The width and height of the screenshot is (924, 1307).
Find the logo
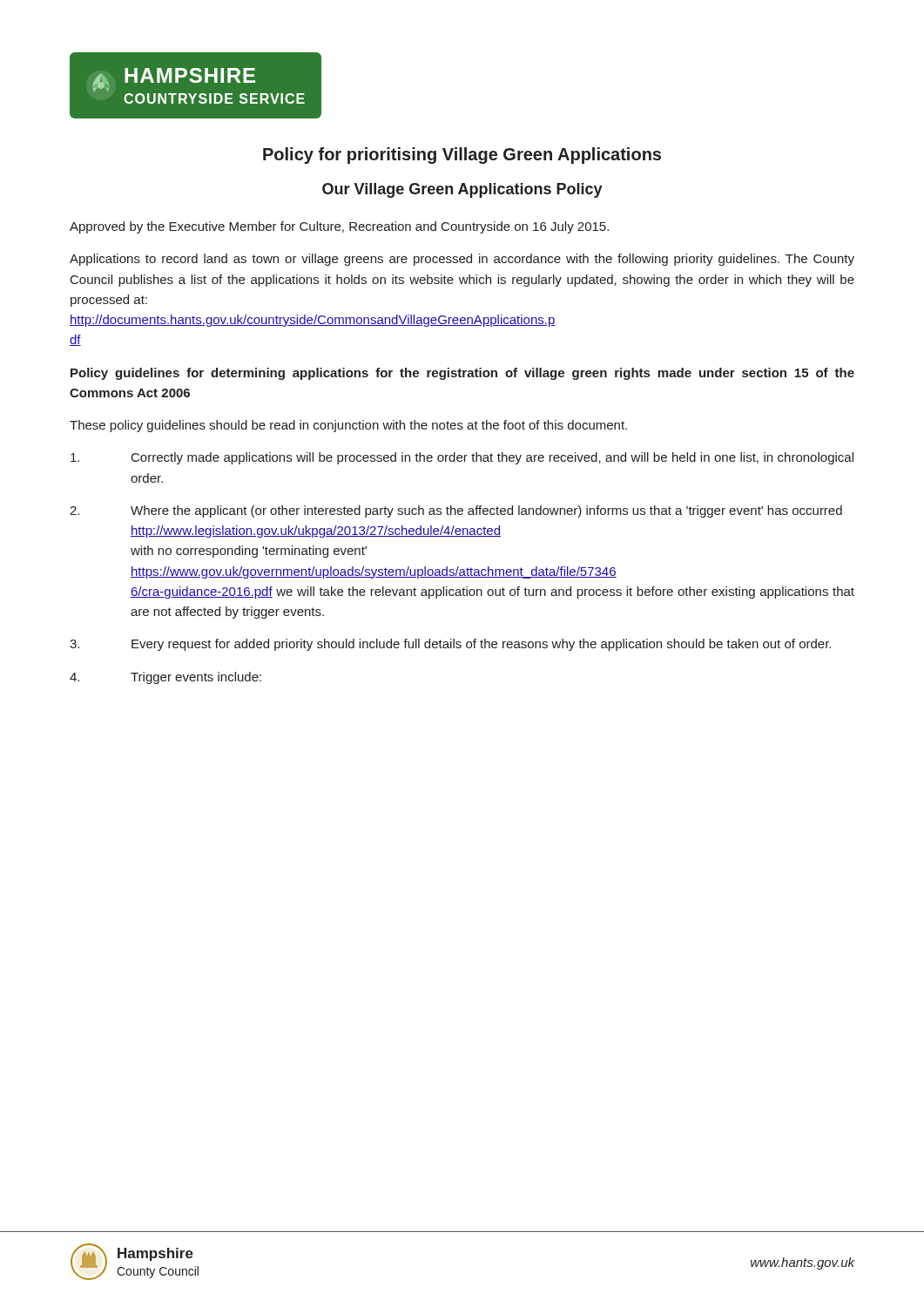pos(462,85)
